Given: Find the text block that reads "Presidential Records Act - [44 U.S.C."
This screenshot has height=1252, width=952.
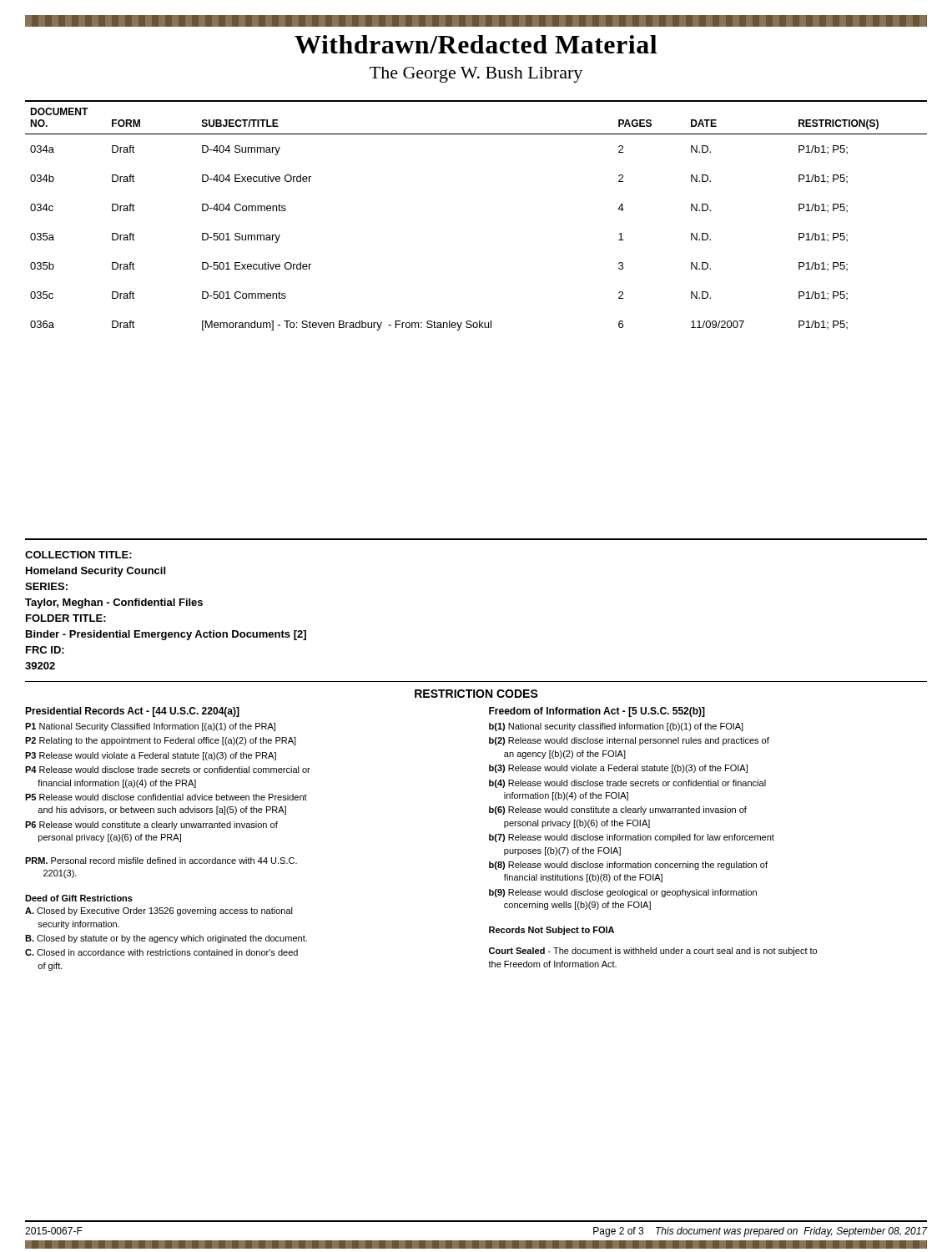Looking at the screenshot, I should click(x=132, y=711).
